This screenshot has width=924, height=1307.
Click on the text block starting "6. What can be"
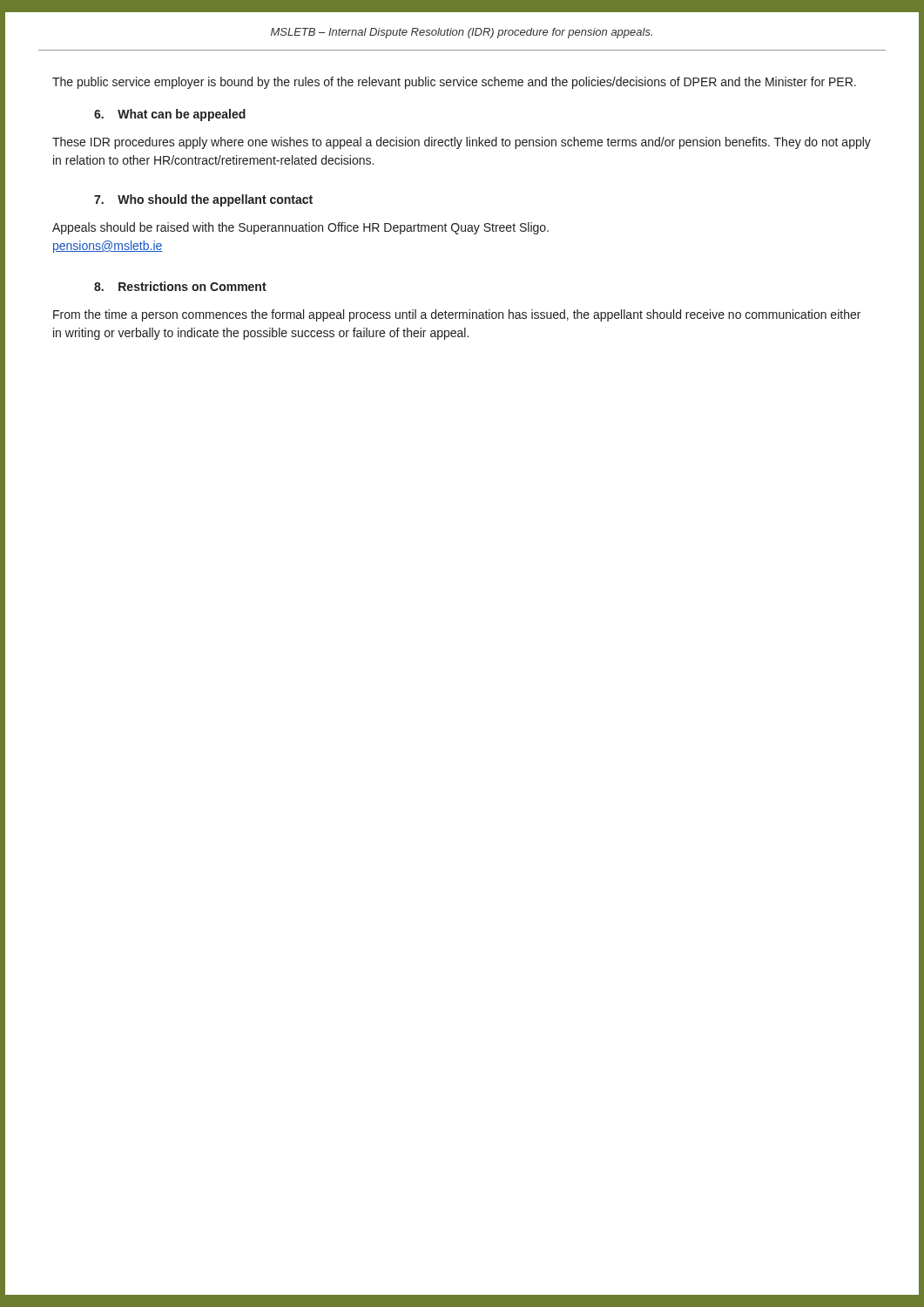tap(170, 114)
